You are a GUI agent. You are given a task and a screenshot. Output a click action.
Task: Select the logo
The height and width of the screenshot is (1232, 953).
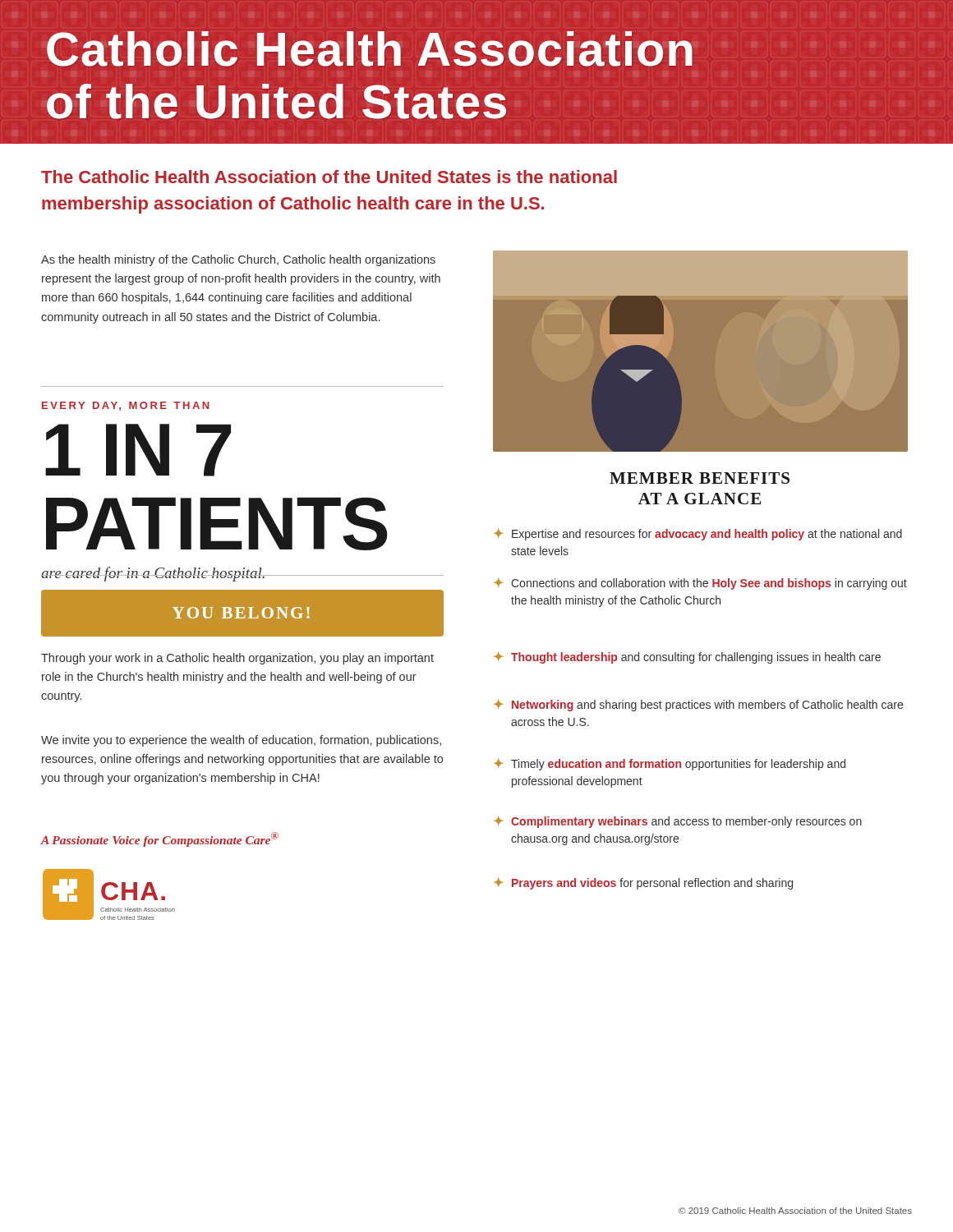[123, 896]
